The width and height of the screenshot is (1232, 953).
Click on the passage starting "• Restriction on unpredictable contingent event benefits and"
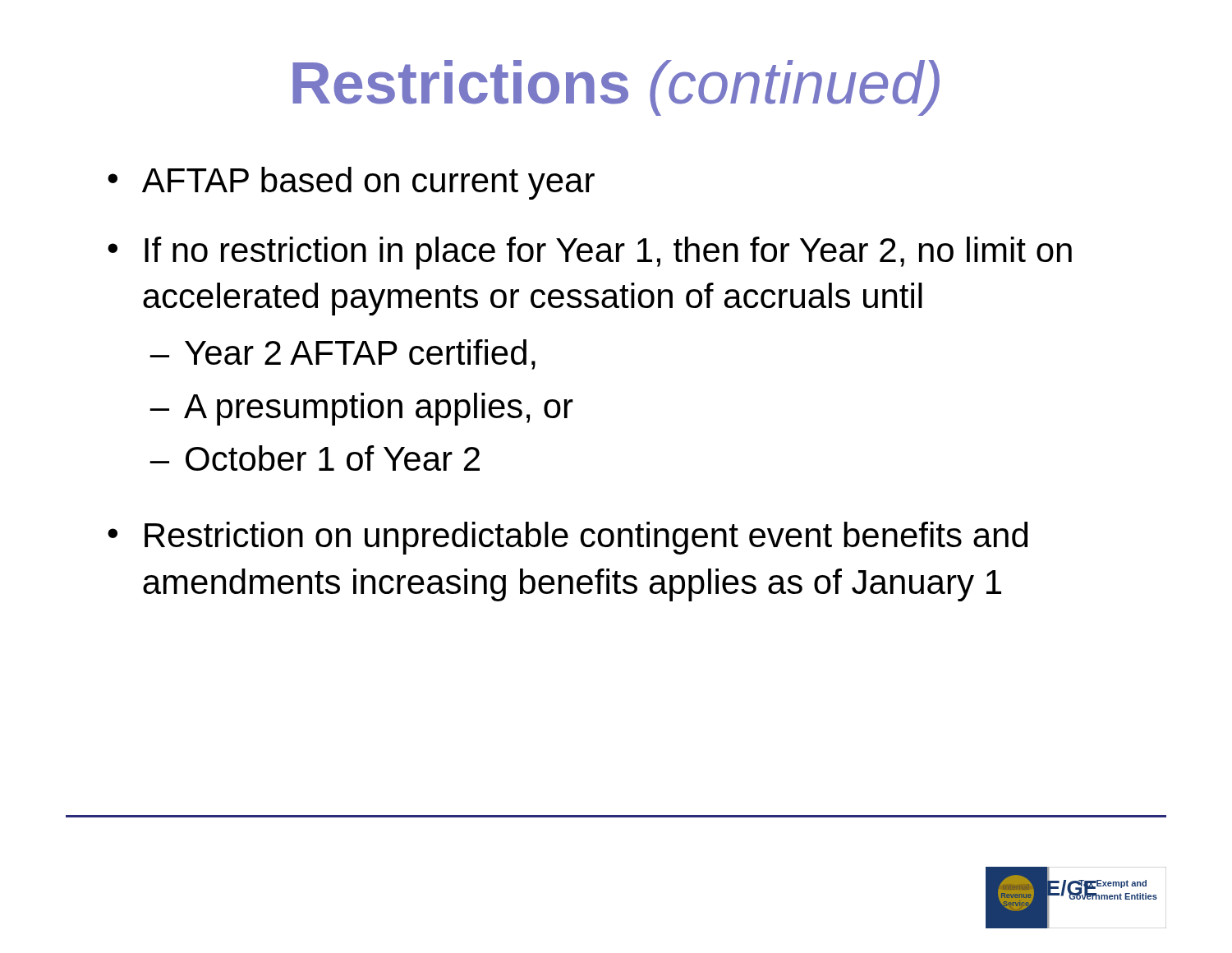click(628, 559)
